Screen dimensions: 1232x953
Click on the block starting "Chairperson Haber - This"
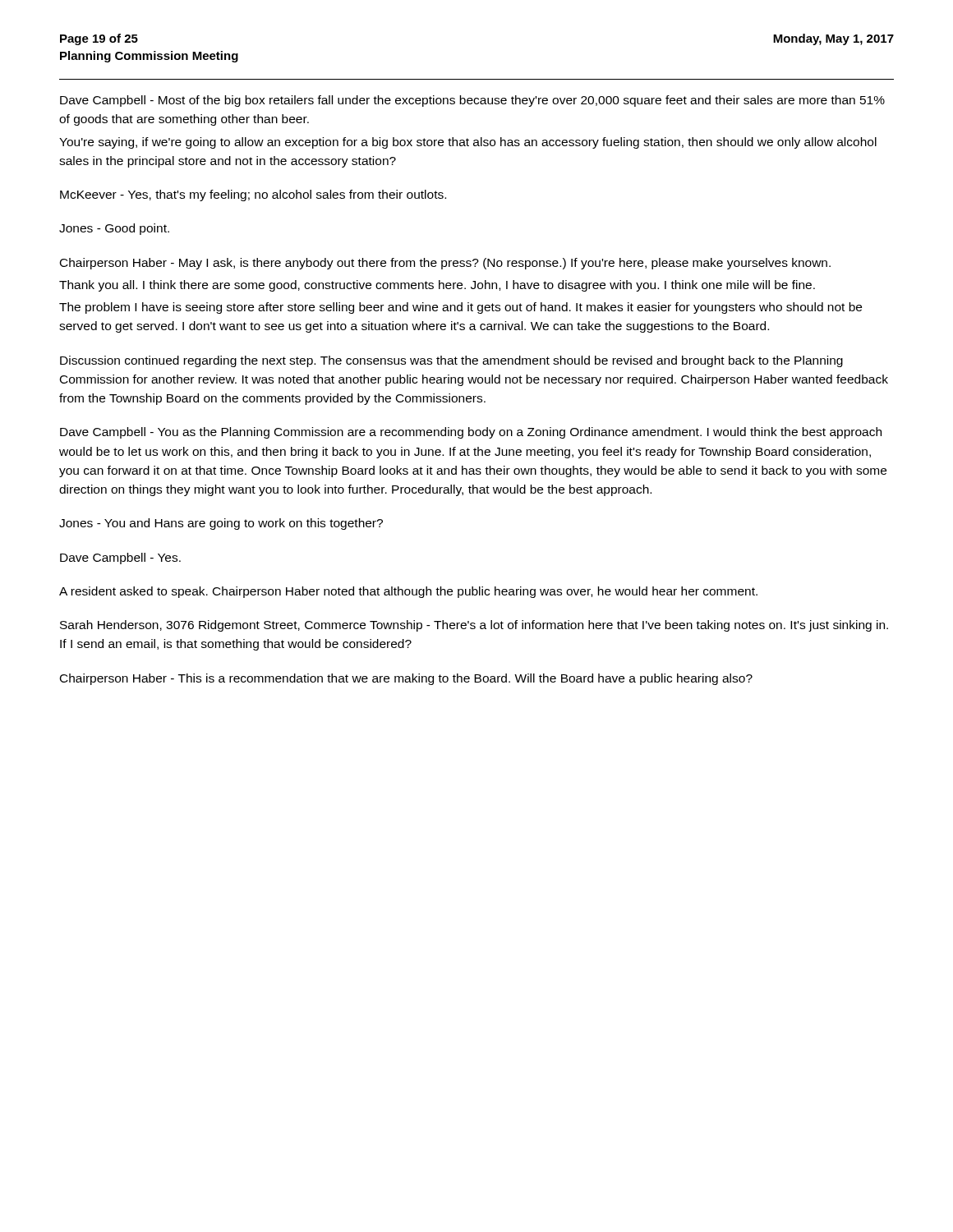(406, 678)
